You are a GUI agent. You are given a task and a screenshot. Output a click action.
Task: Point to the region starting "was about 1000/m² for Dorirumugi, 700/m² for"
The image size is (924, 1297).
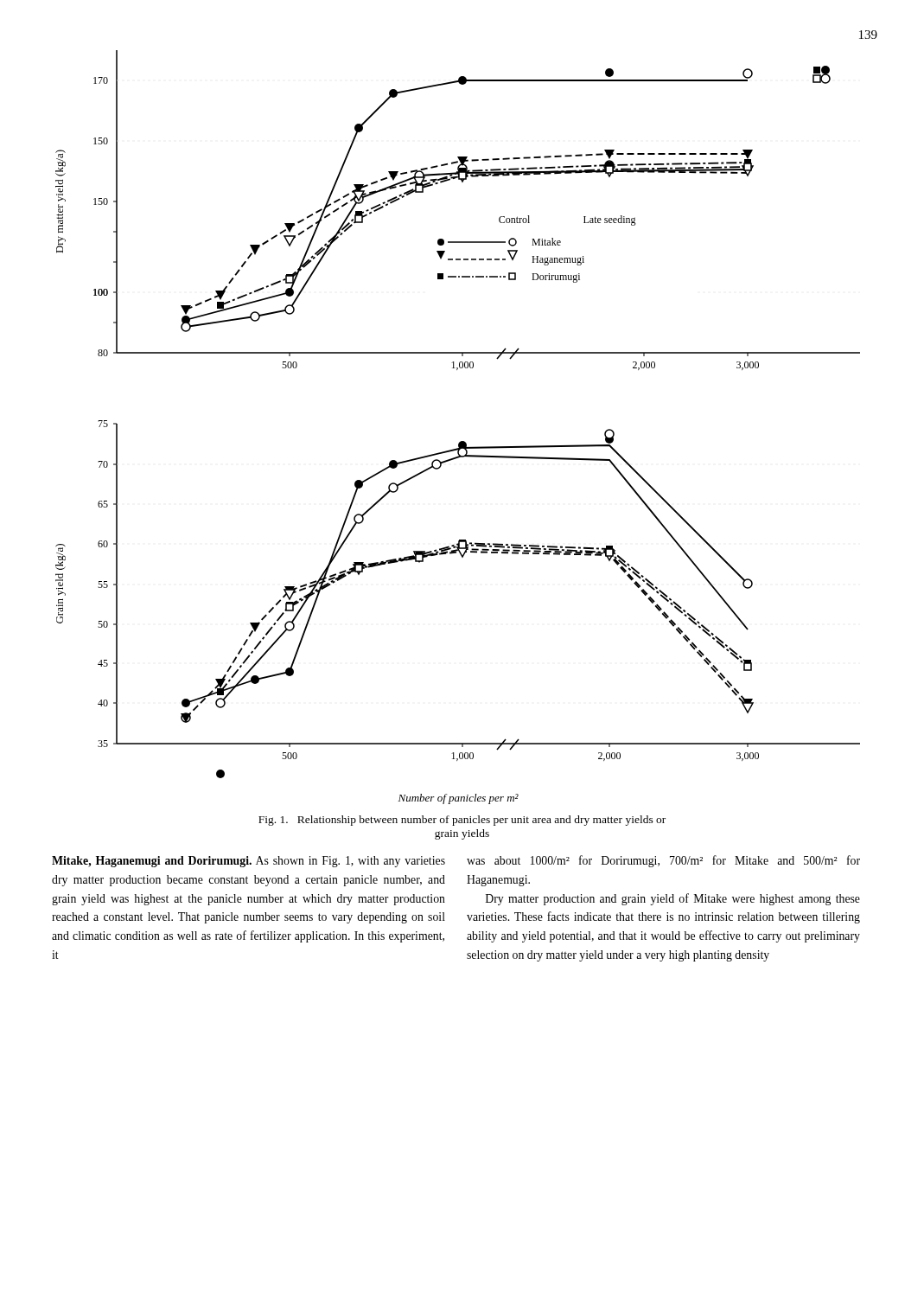pos(663,908)
